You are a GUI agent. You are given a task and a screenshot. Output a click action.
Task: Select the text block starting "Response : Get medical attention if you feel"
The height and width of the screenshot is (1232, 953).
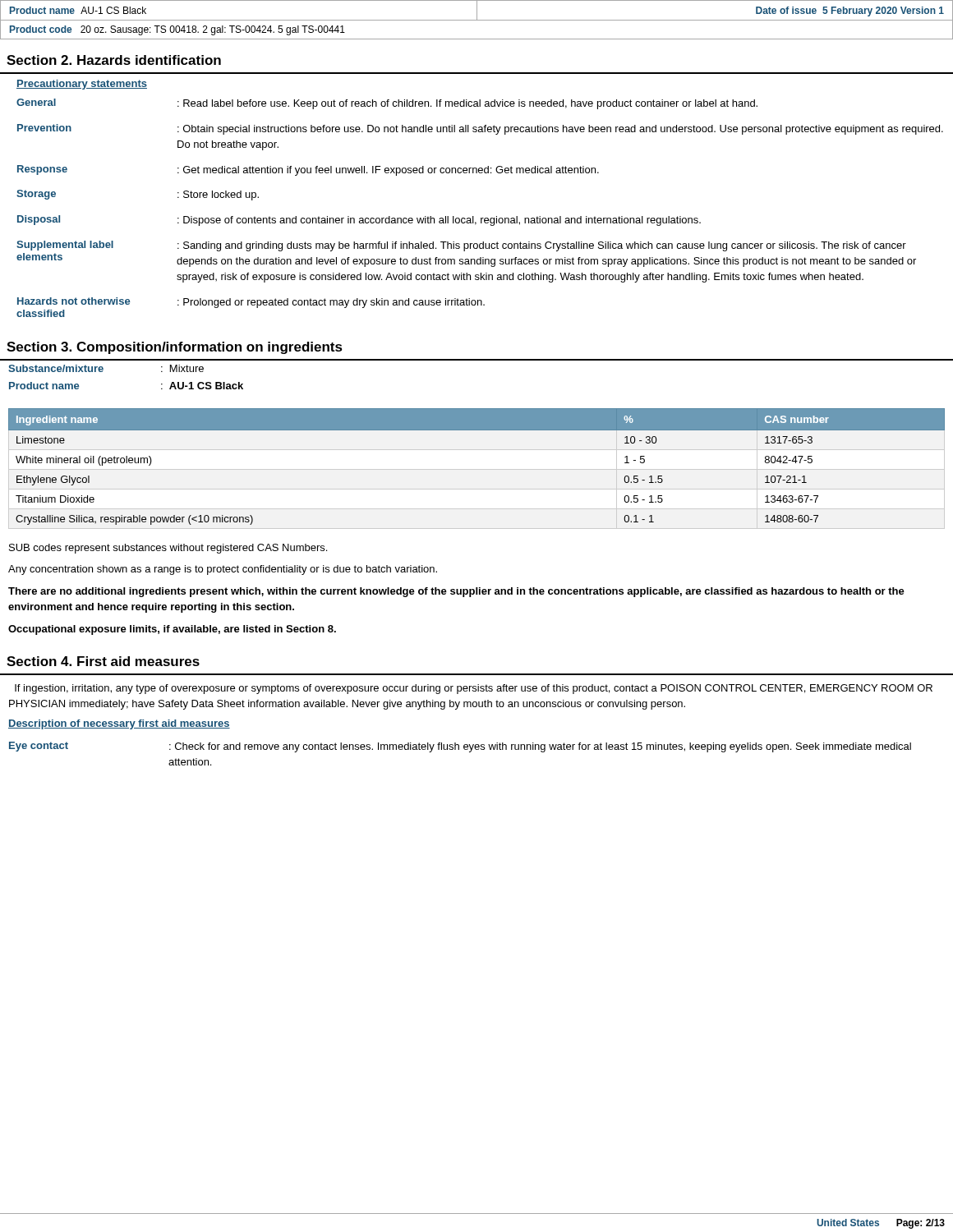476,170
